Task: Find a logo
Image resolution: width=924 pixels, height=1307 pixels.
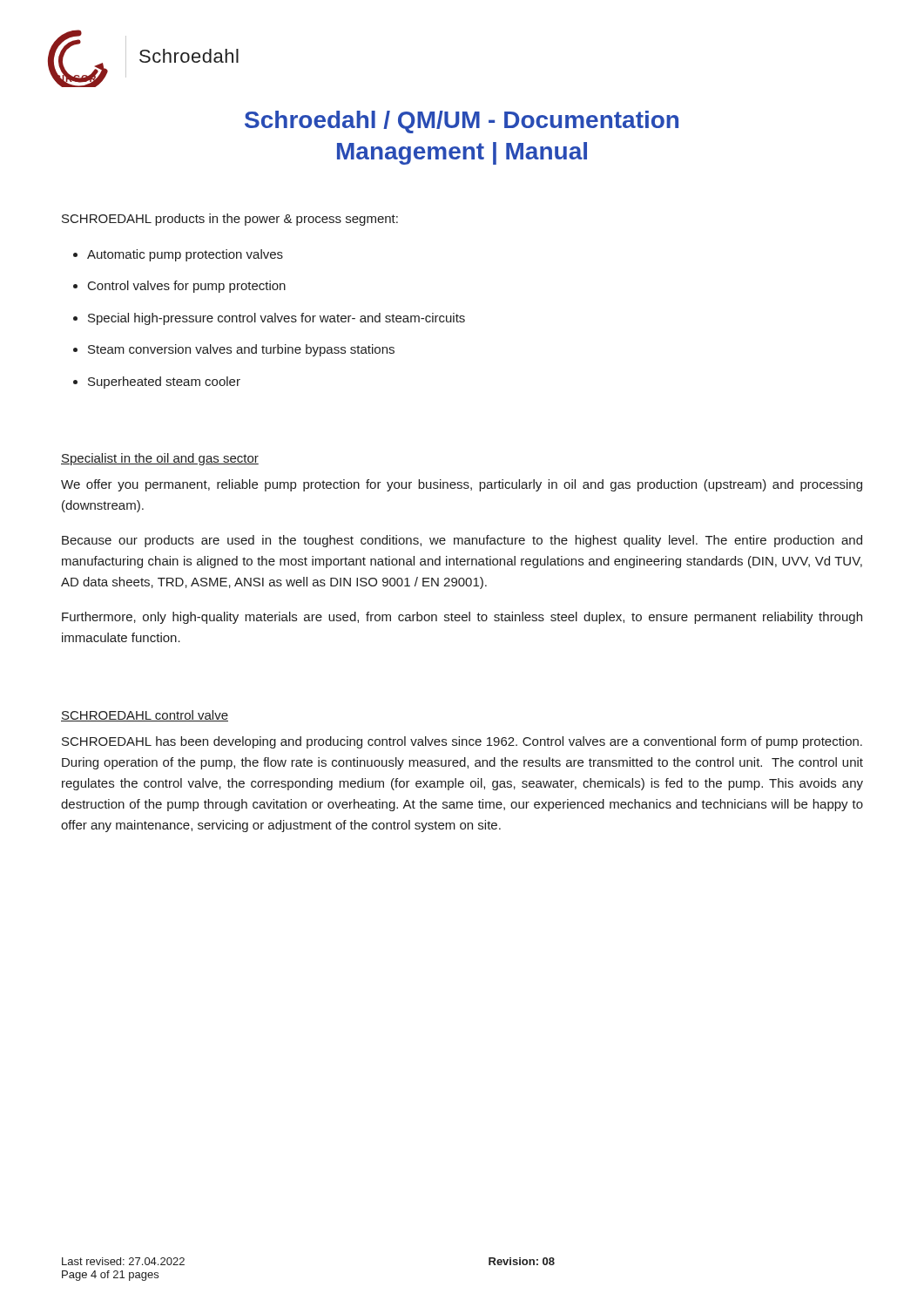Action: tap(218, 57)
